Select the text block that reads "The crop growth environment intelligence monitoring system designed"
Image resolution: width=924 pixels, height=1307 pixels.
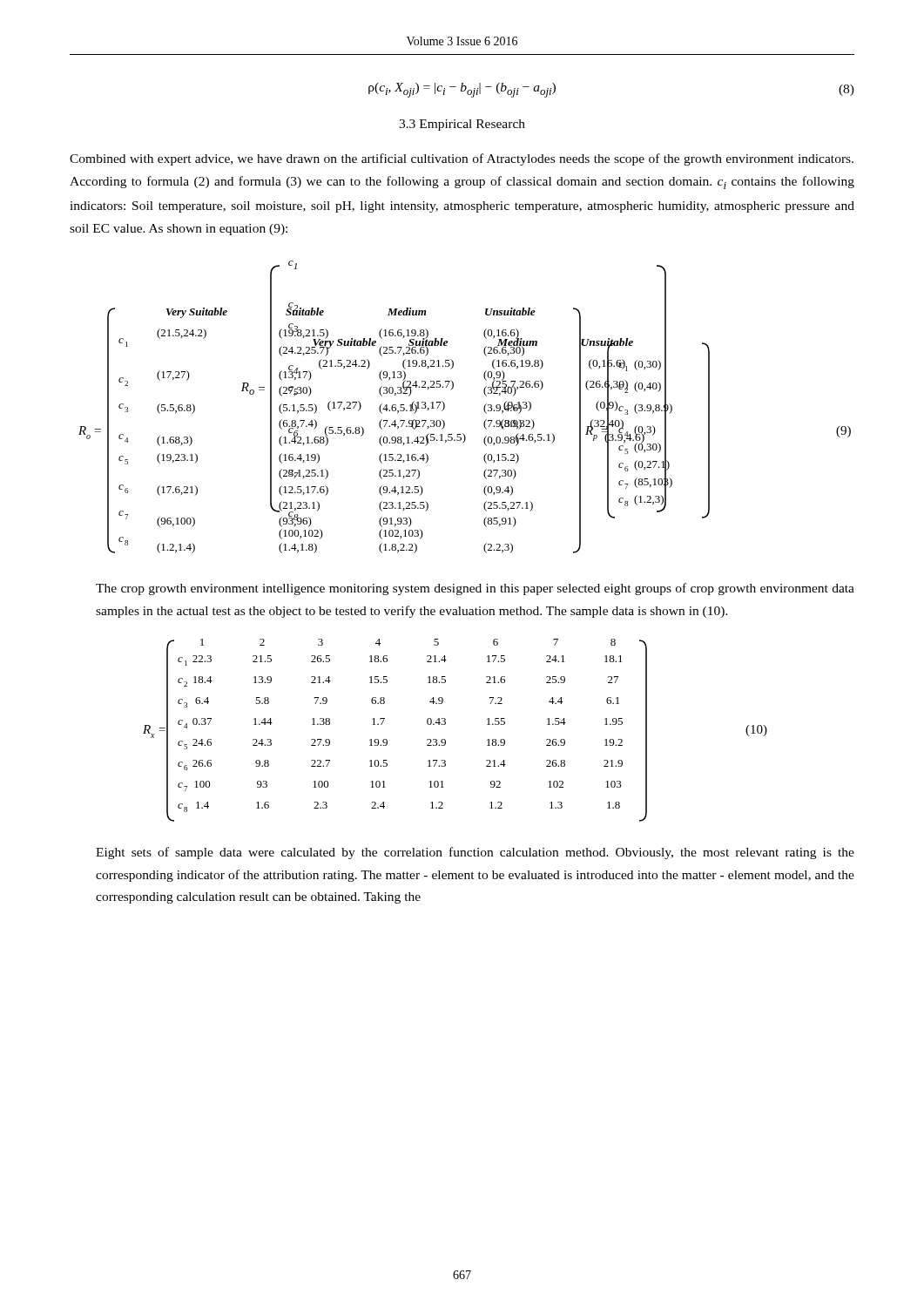click(x=475, y=599)
